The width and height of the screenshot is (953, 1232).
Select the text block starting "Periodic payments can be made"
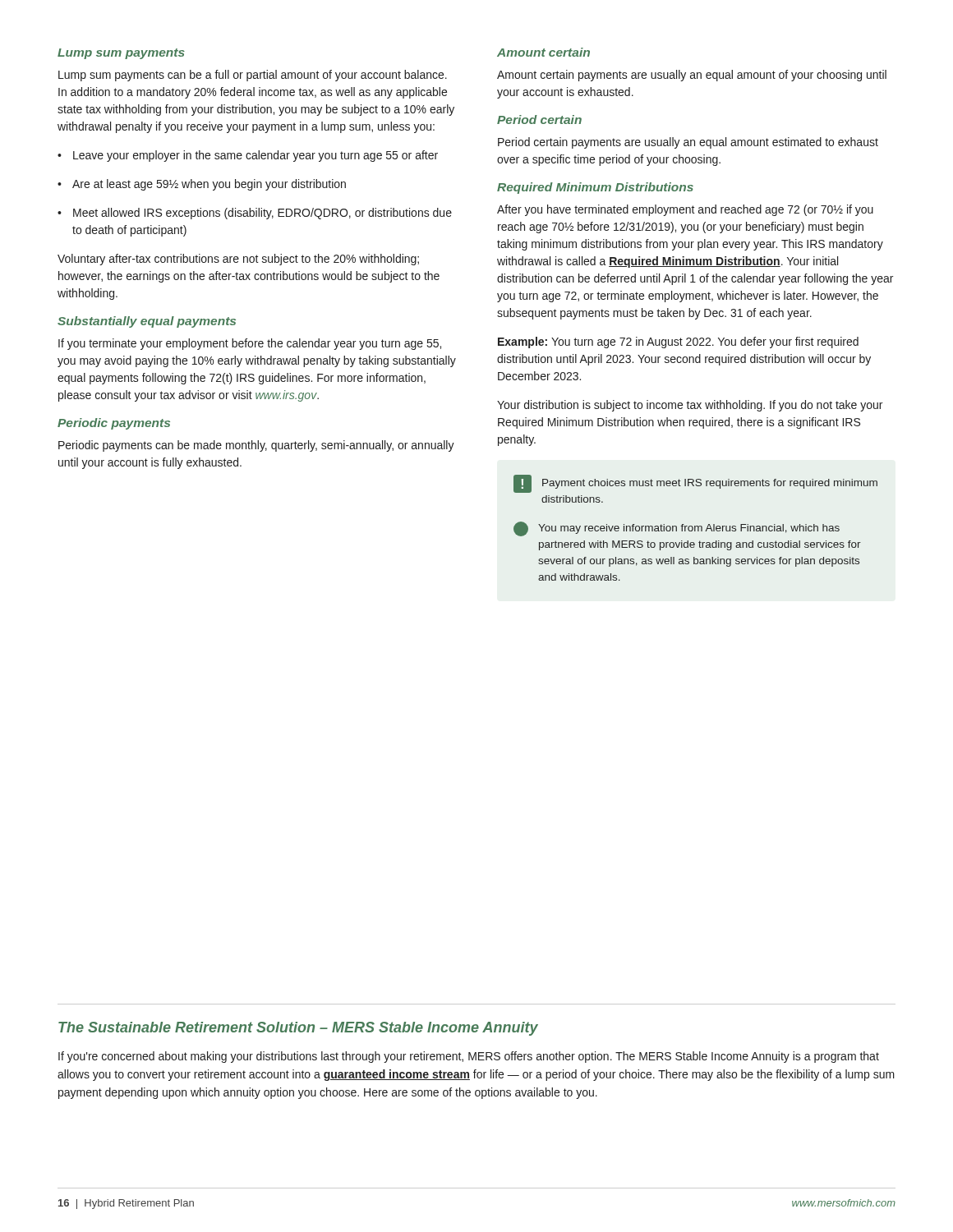point(257,454)
